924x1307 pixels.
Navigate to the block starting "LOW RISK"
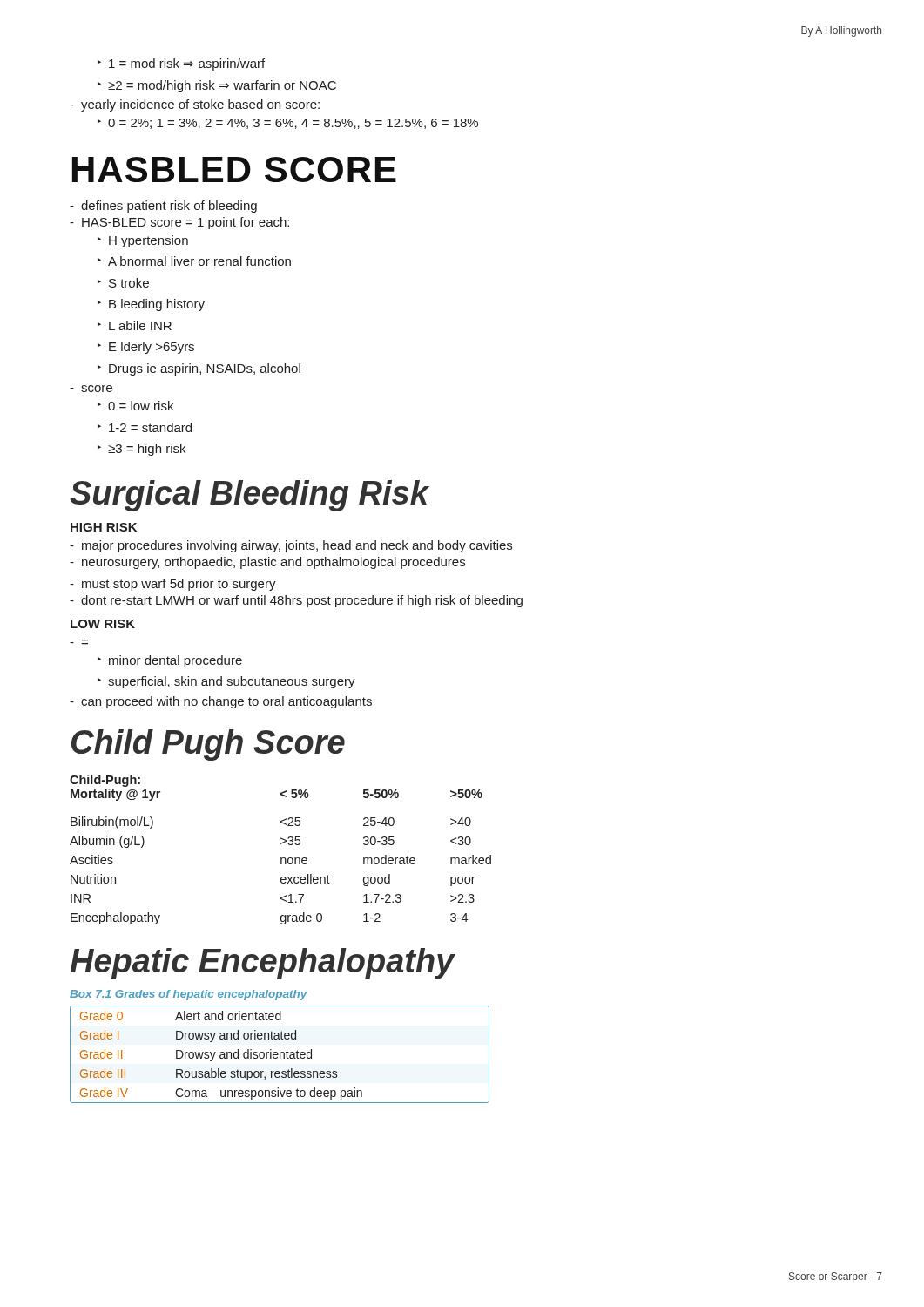point(102,623)
